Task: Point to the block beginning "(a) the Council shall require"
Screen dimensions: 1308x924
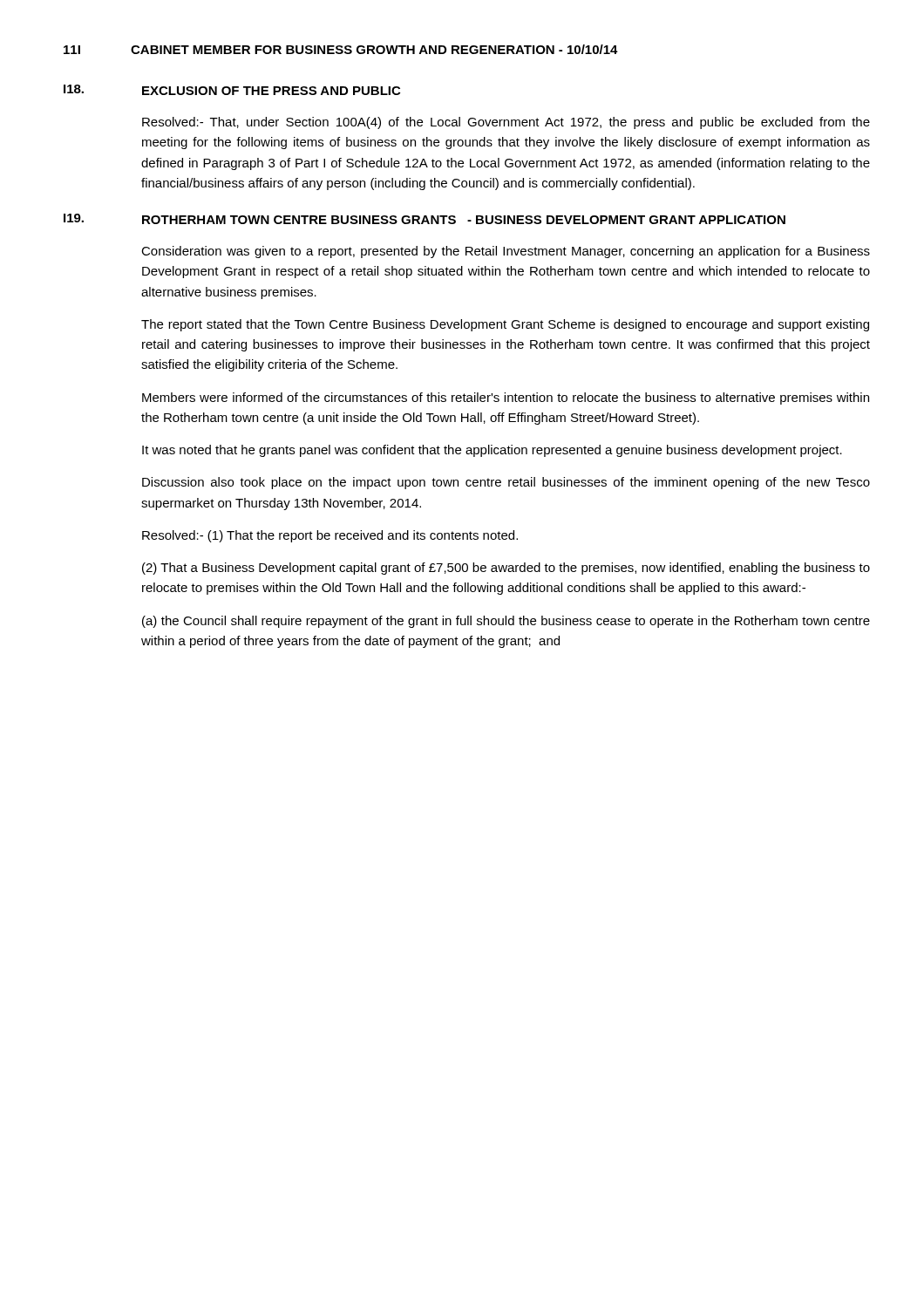Action: [x=506, y=630]
